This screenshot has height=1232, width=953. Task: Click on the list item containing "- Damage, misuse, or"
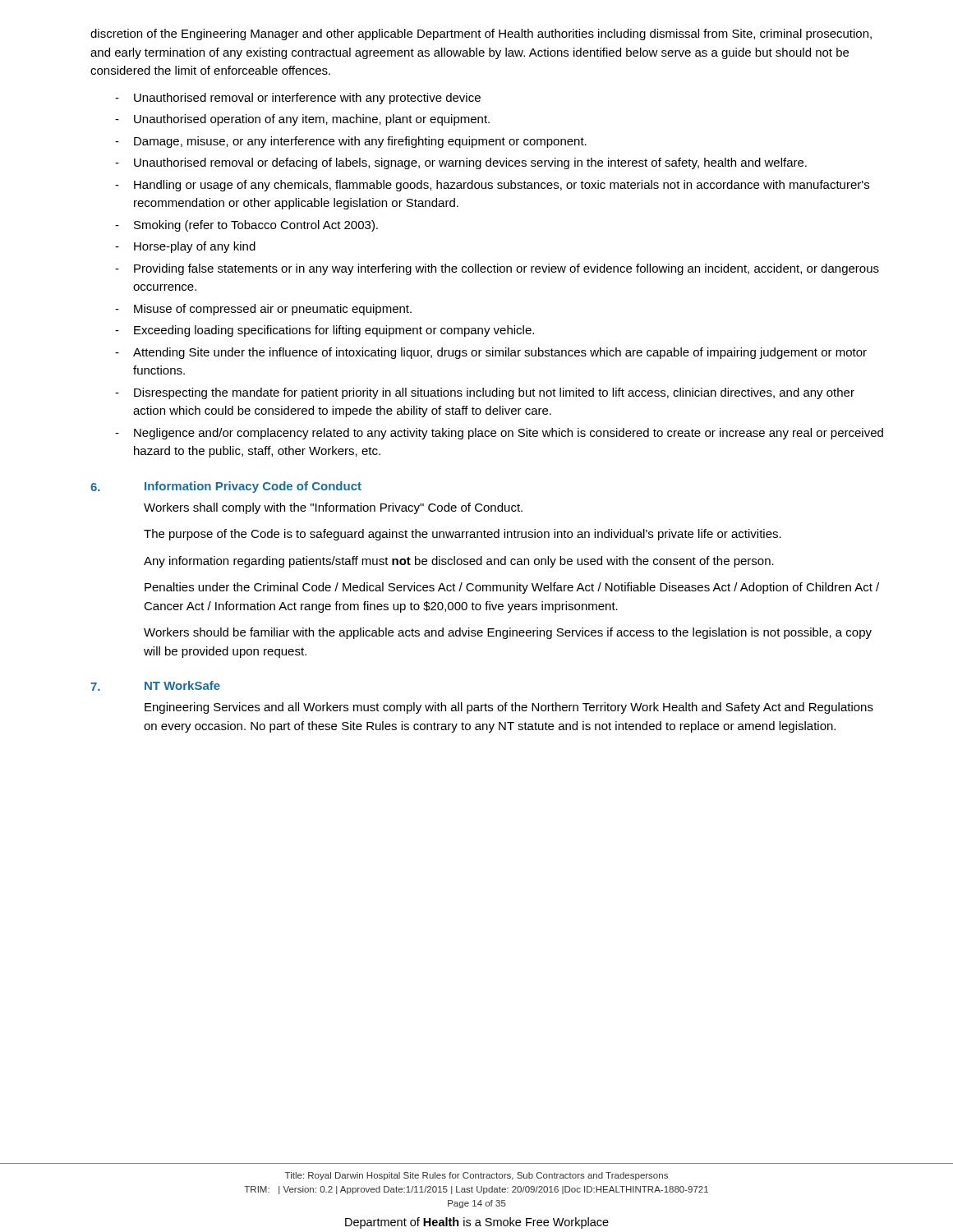tap(501, 141)
